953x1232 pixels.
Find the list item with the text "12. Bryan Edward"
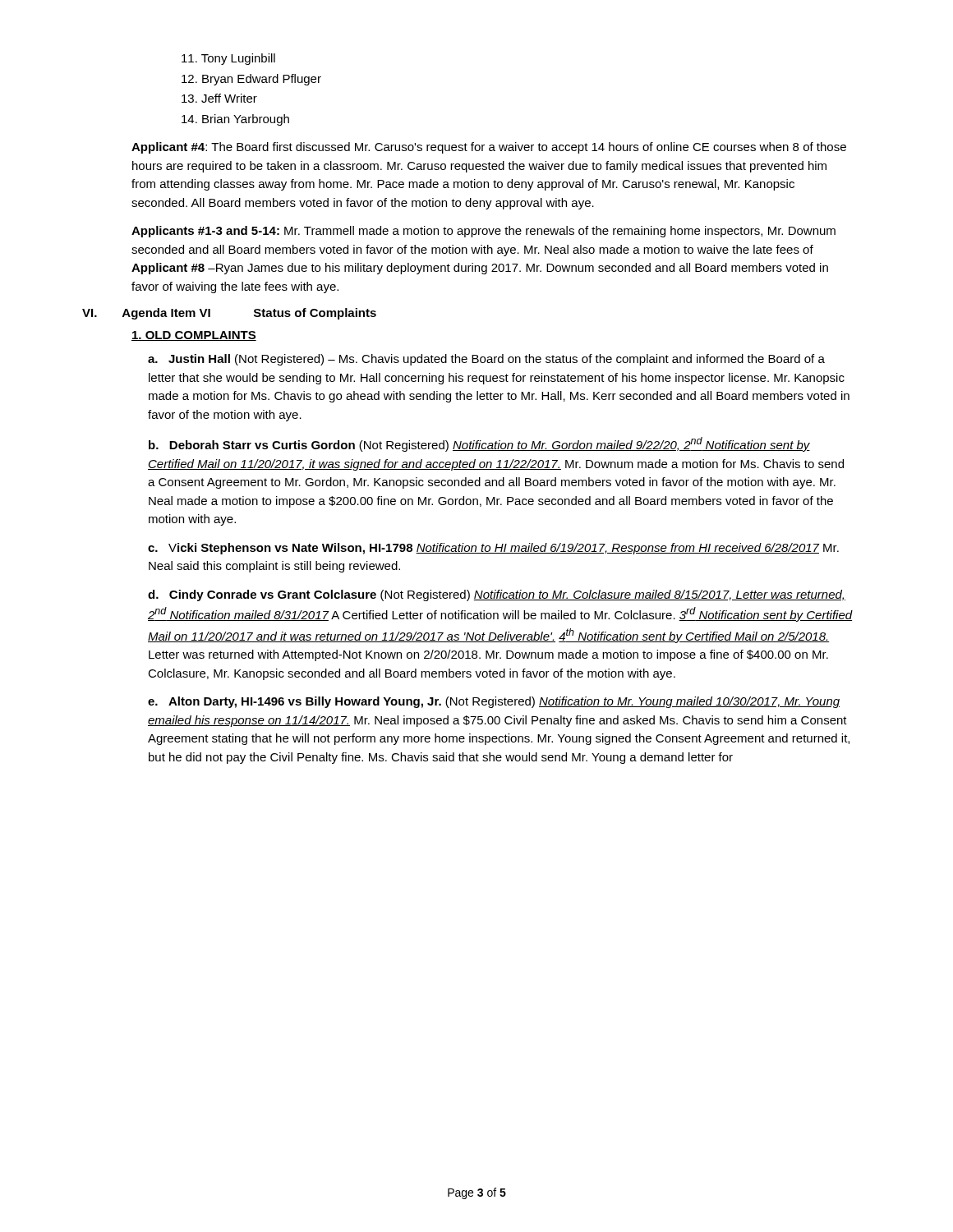(x=251, y=78)
